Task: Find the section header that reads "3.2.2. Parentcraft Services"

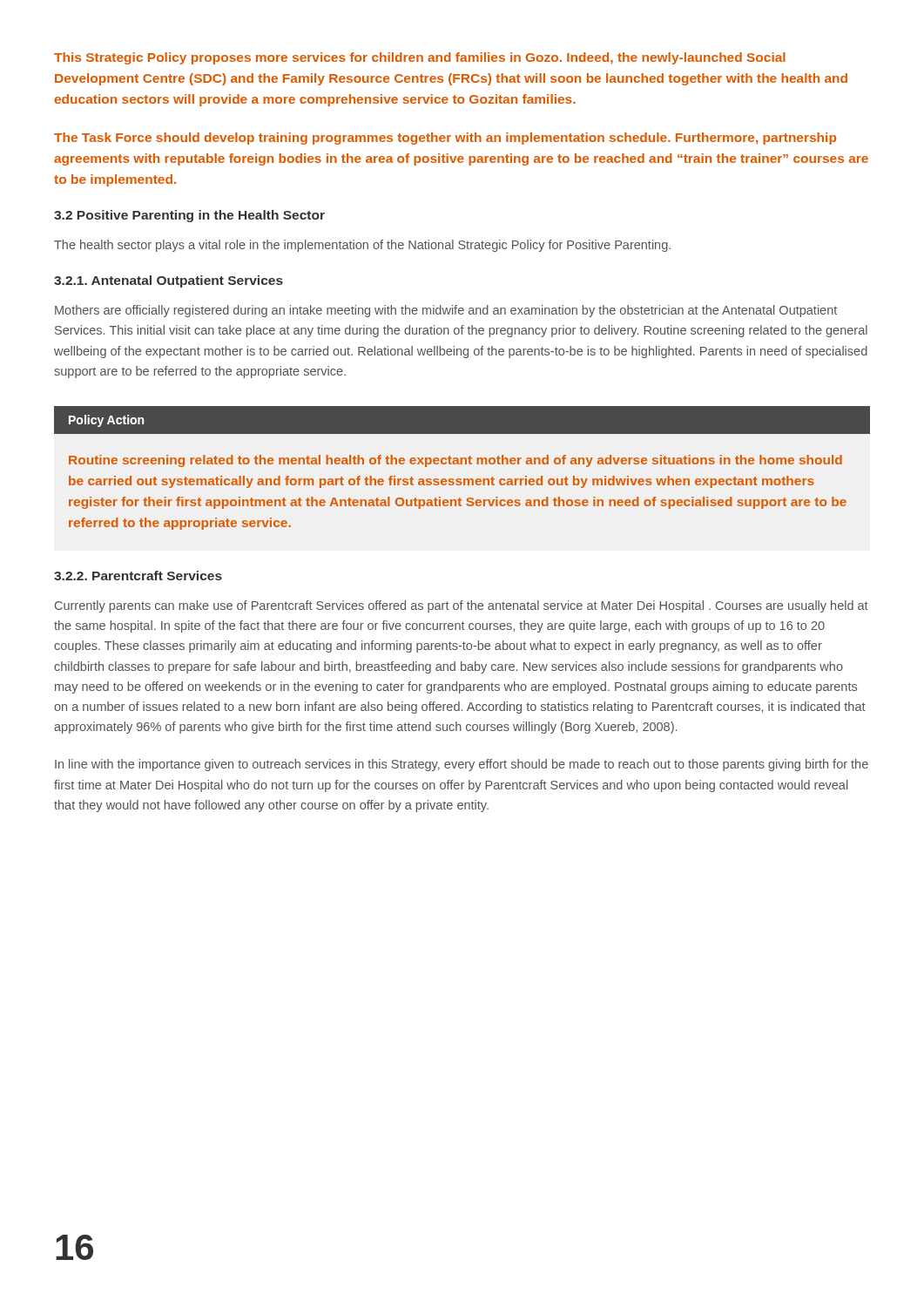Action: [x=138, y=576]
